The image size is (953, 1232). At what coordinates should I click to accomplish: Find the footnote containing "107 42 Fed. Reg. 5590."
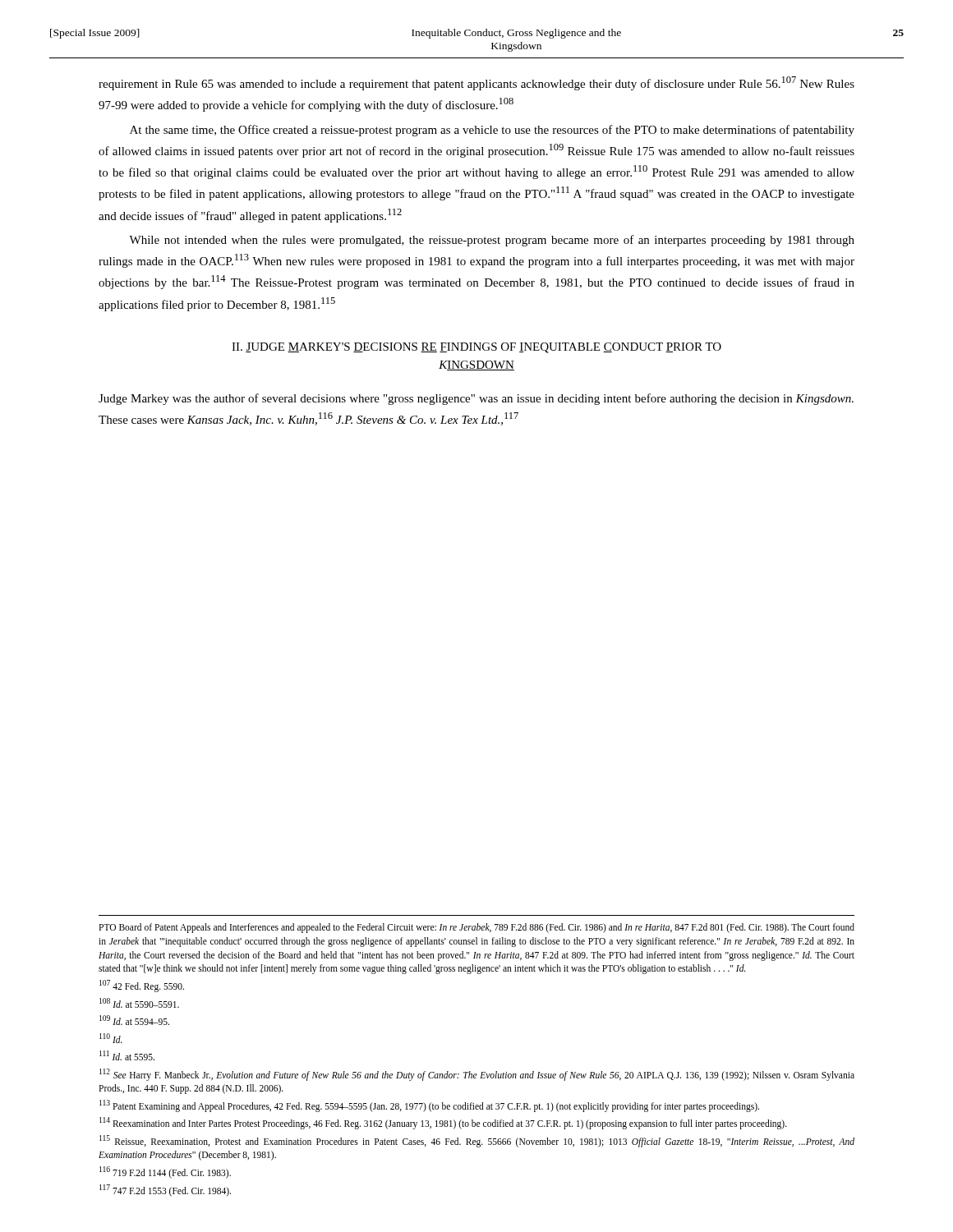point(476,985)
